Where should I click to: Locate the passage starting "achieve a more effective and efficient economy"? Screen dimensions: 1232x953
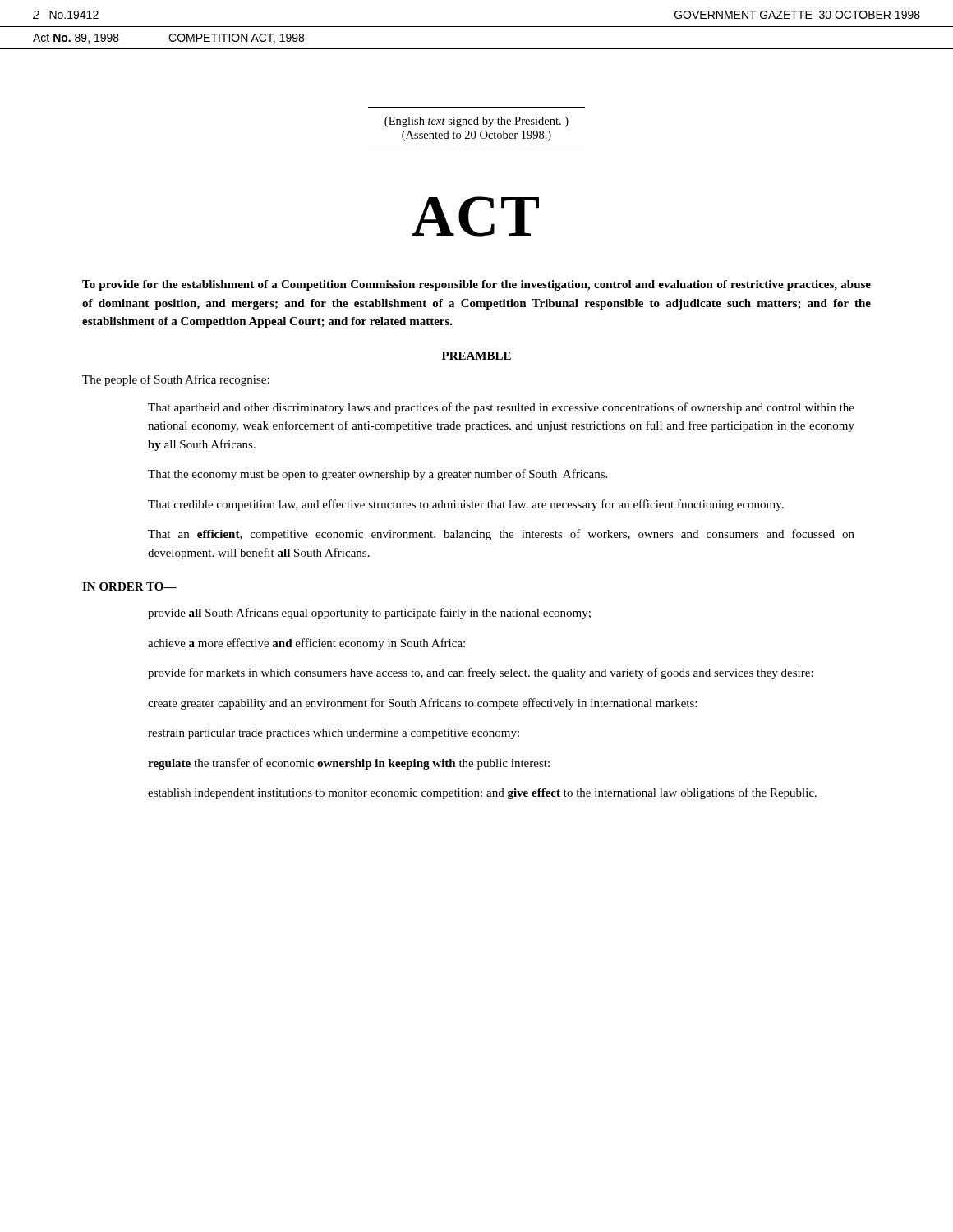(307, 643)
